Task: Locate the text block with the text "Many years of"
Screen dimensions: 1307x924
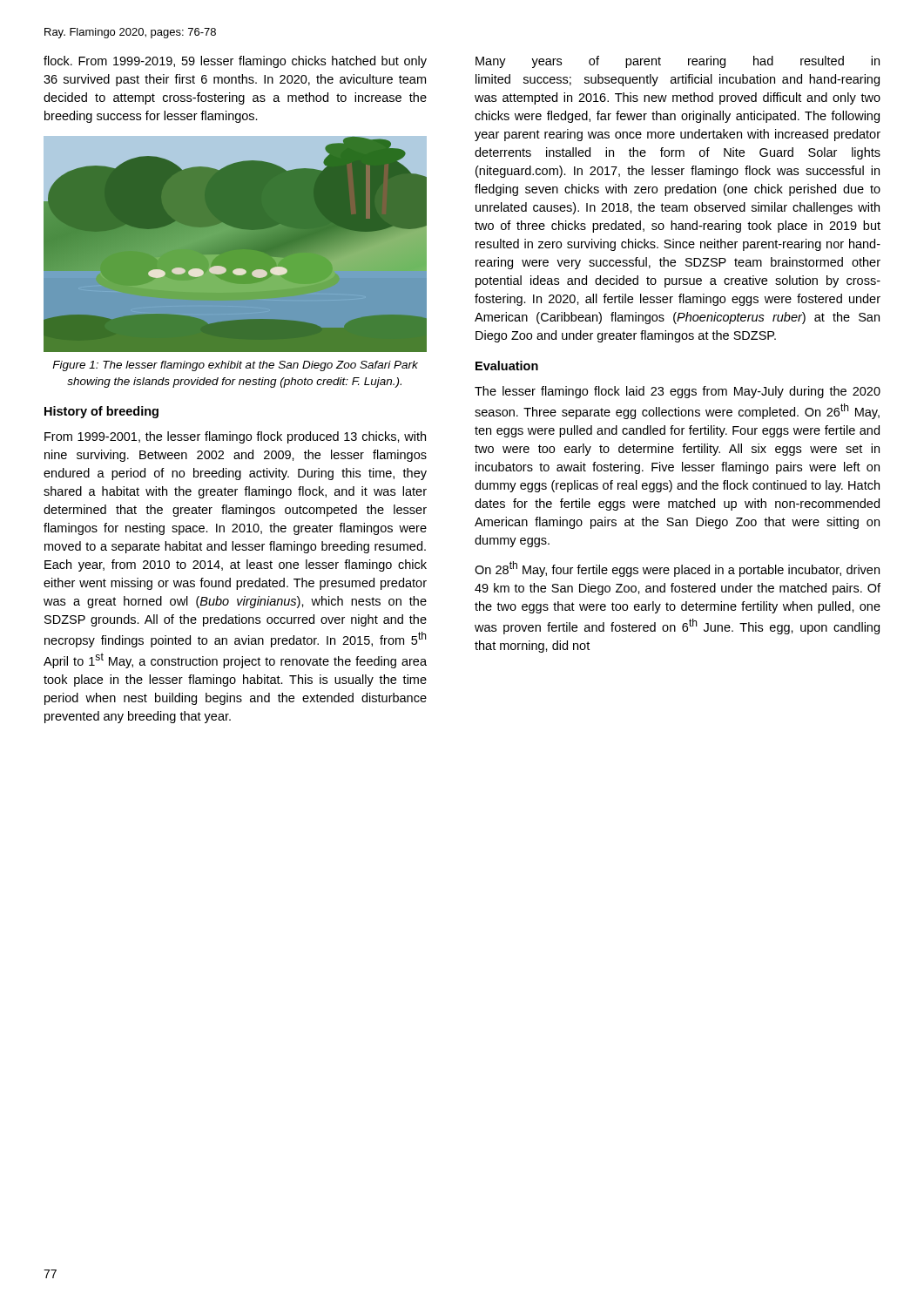Action: 678,198
